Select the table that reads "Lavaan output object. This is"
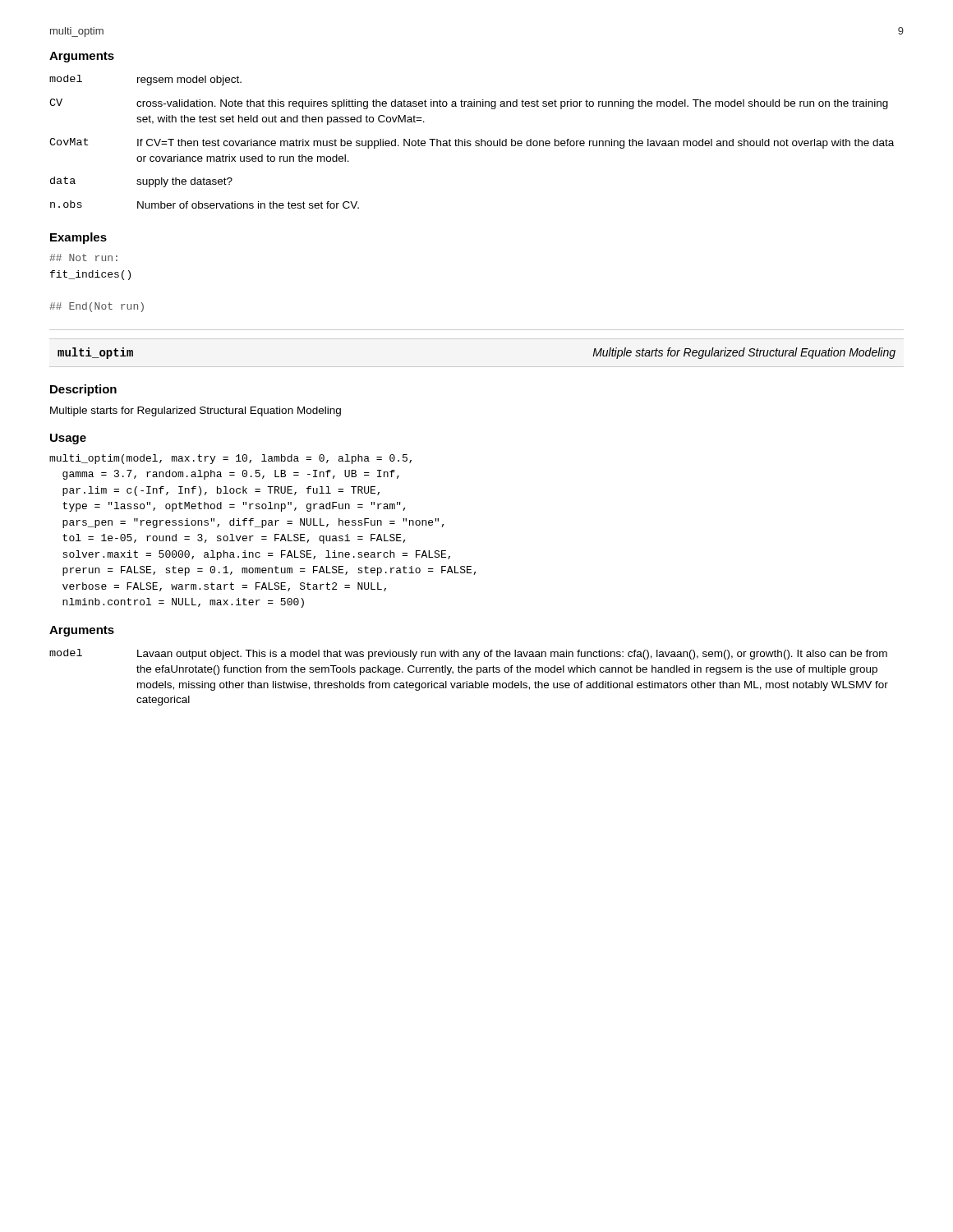The height and width of the screenshot is (1232, 953). point(476,678)
